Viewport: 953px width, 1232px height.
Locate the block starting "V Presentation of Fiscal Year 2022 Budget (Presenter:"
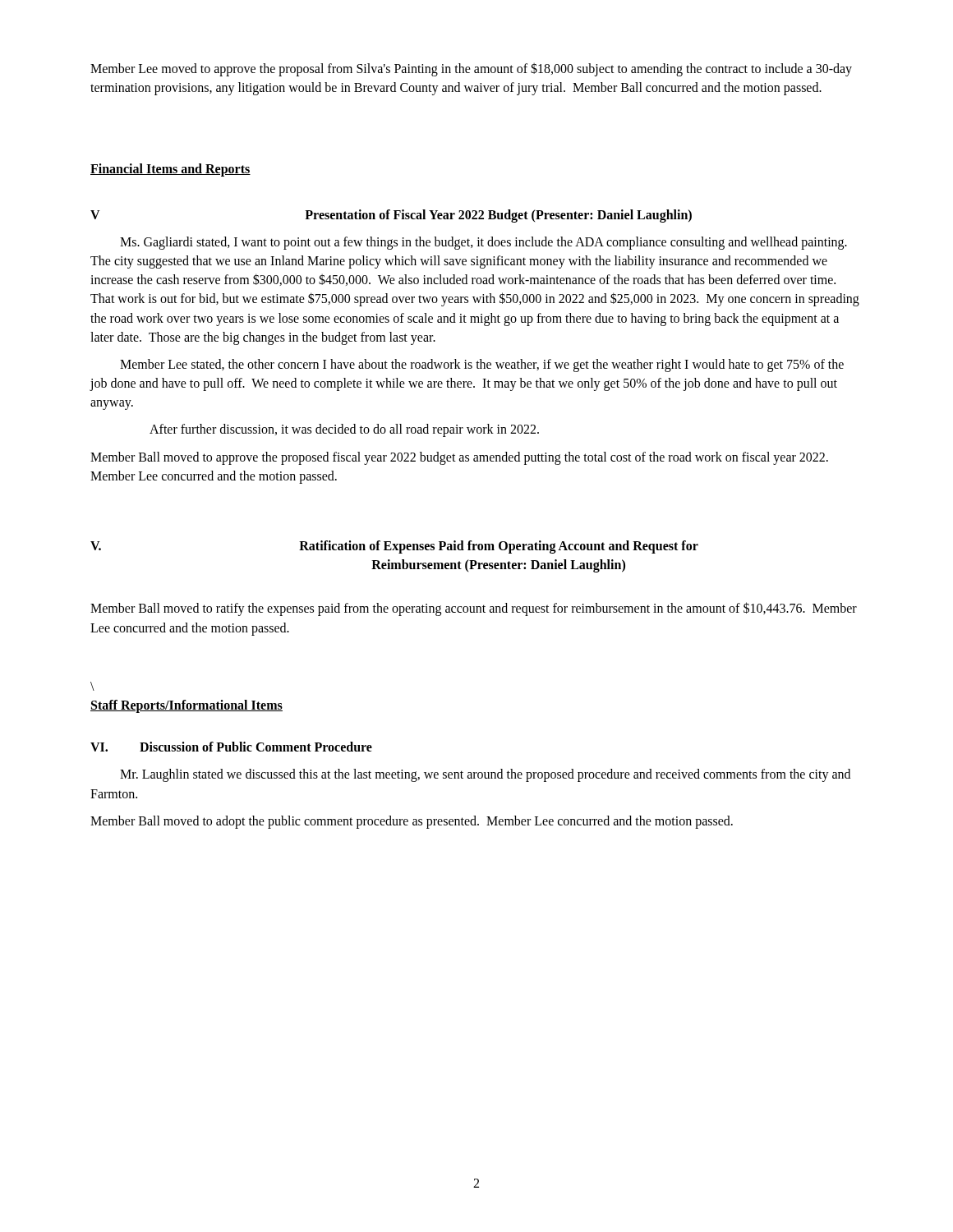pos(476,214)
